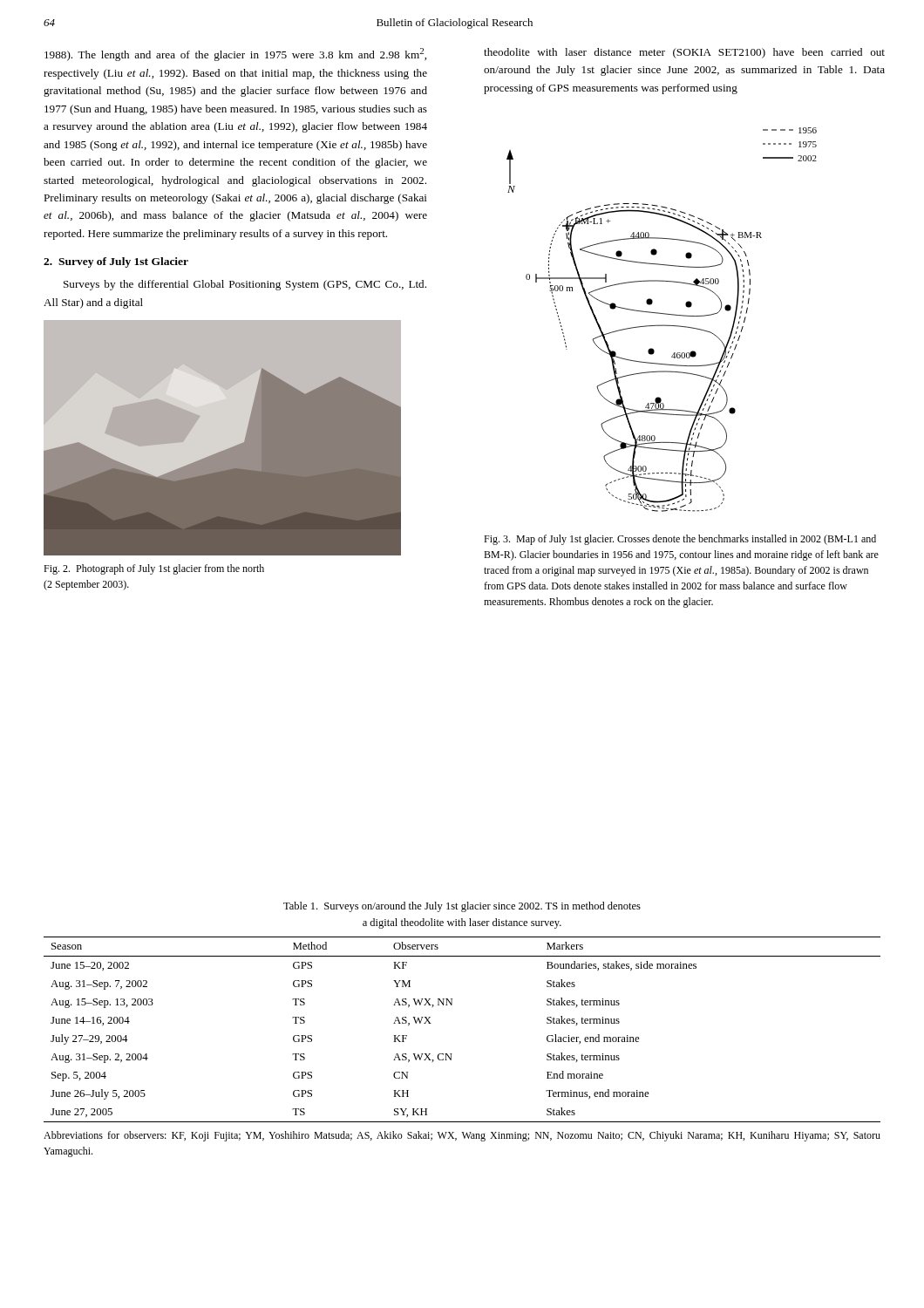Select the text starting "Table 1. Surveys on/around the July 1st"
Image resolution: width=924 pixels, height=1308 pixels.
[x=462, y=914]
